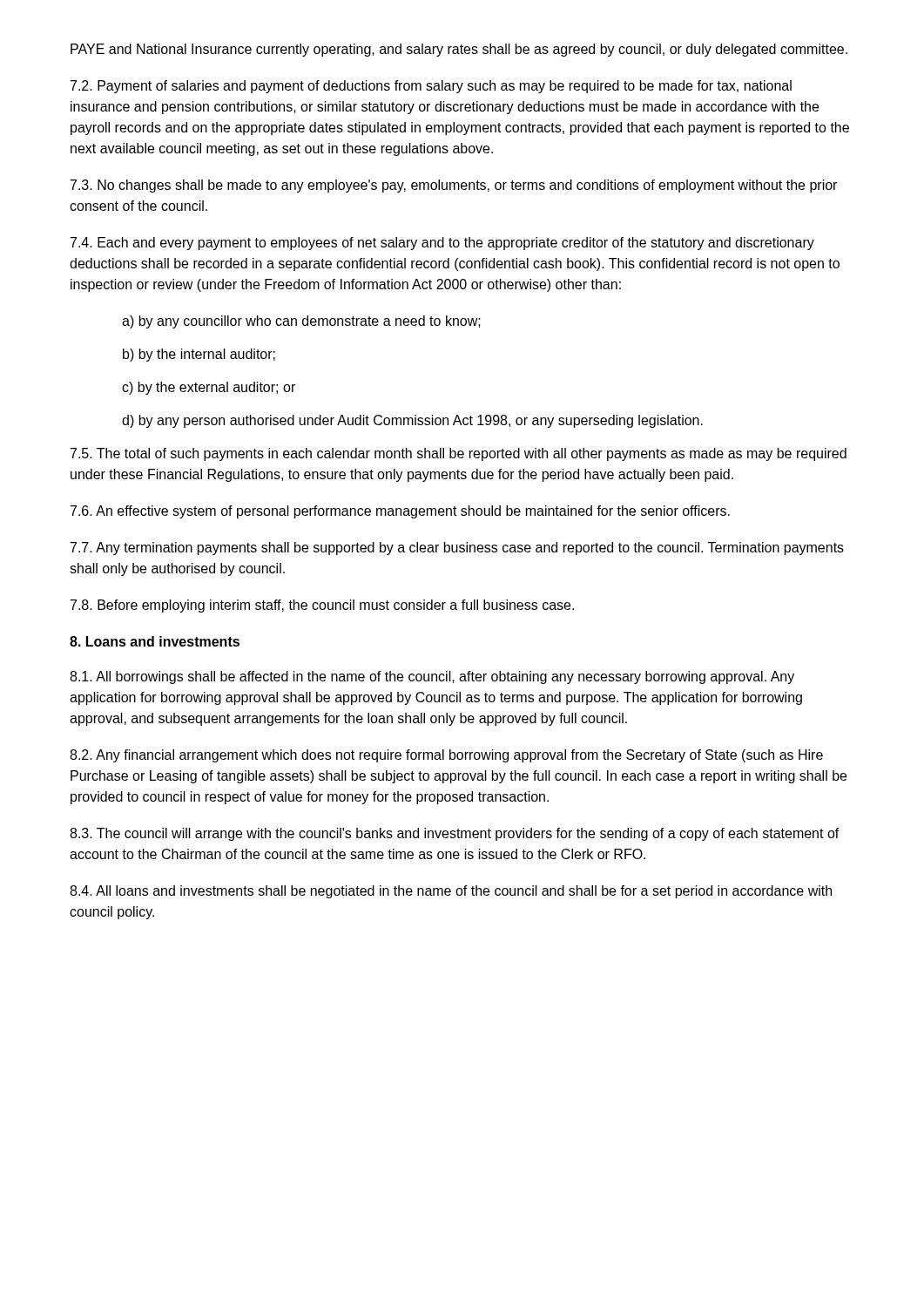Click the passage that begins "4. All loans and"
924x1307 pixels.
click(451, 901)
